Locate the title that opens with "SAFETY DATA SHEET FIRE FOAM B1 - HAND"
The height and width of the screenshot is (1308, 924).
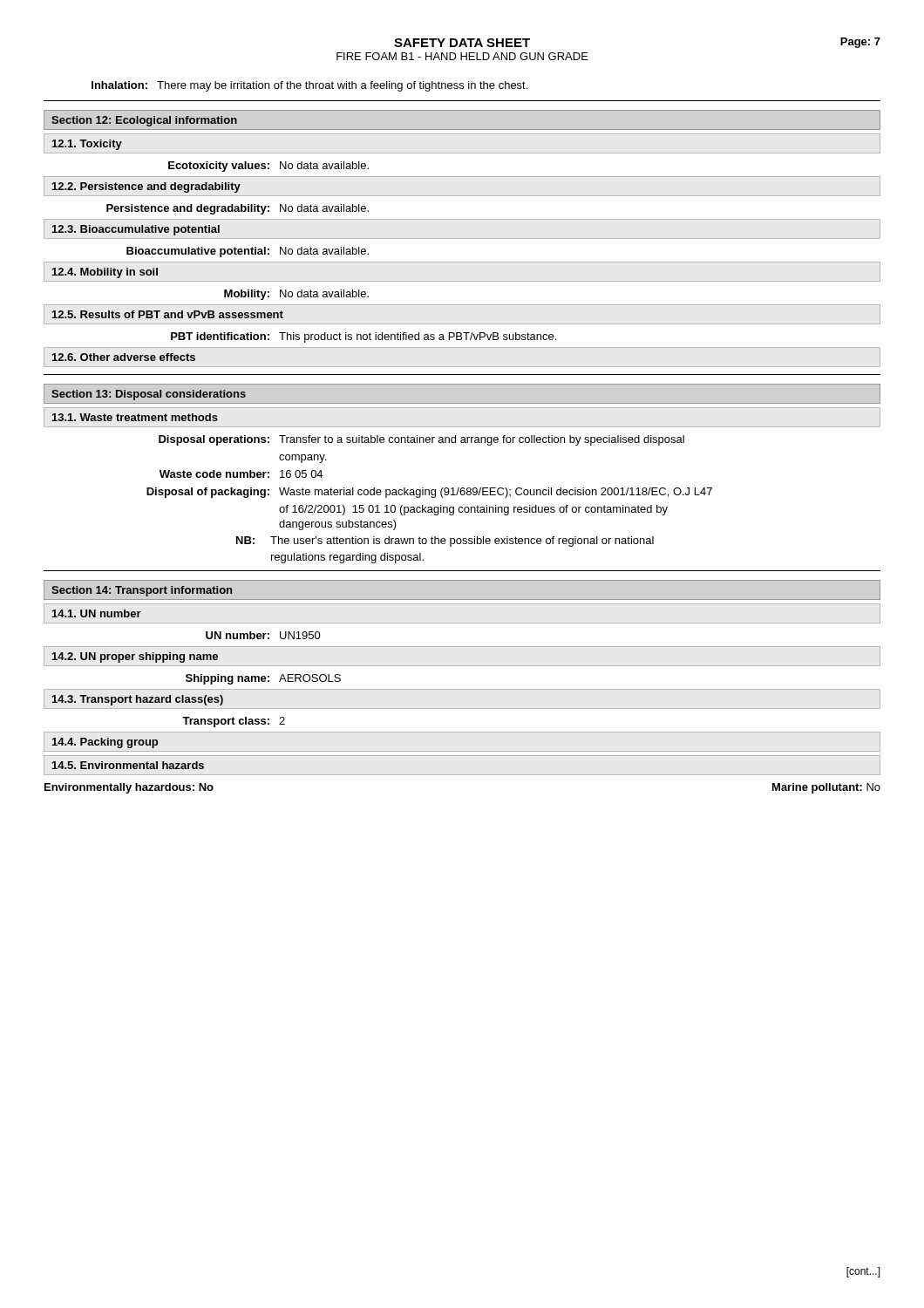click(x=462, y=49)
